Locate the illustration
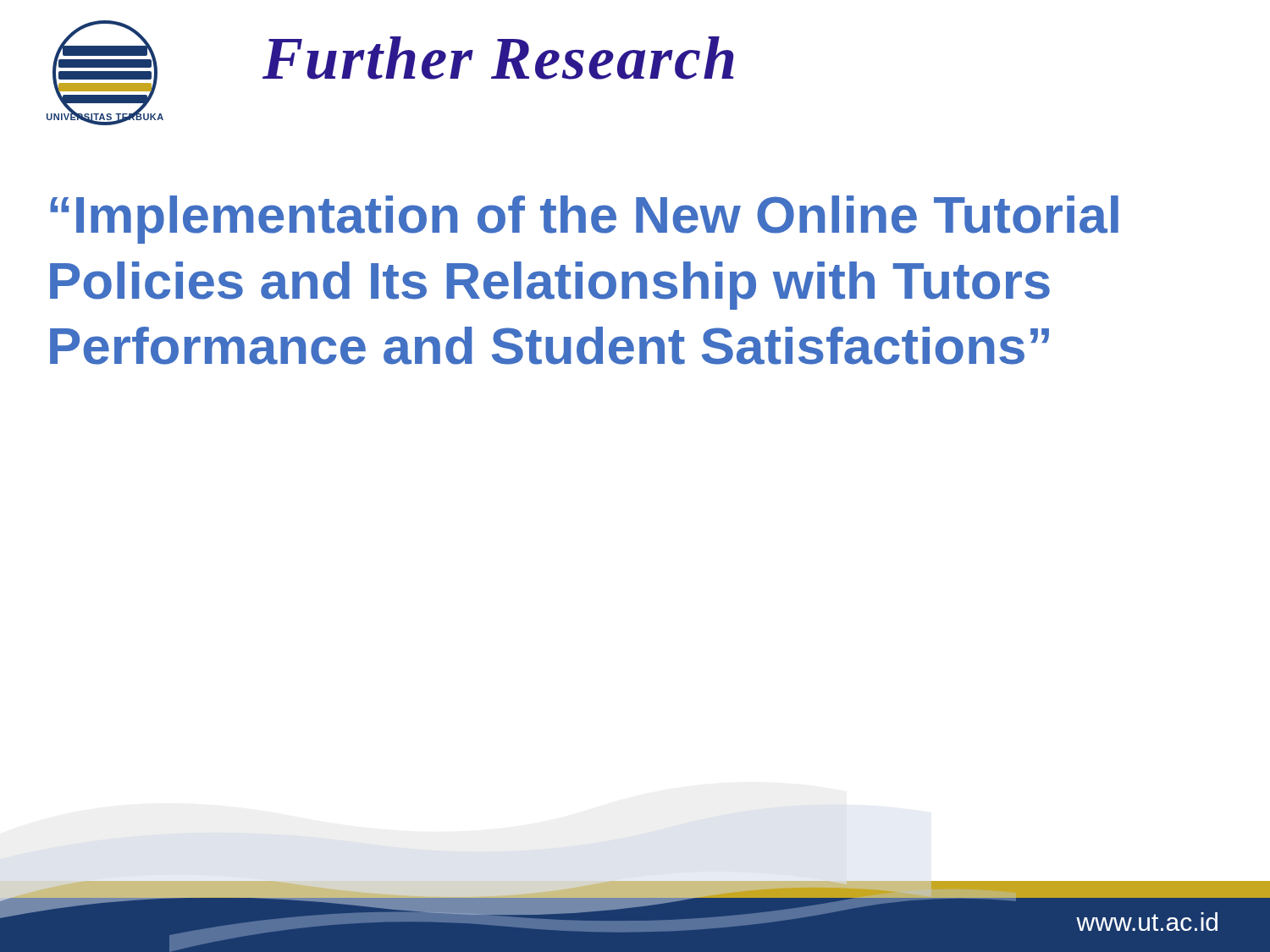 (635, 859)
